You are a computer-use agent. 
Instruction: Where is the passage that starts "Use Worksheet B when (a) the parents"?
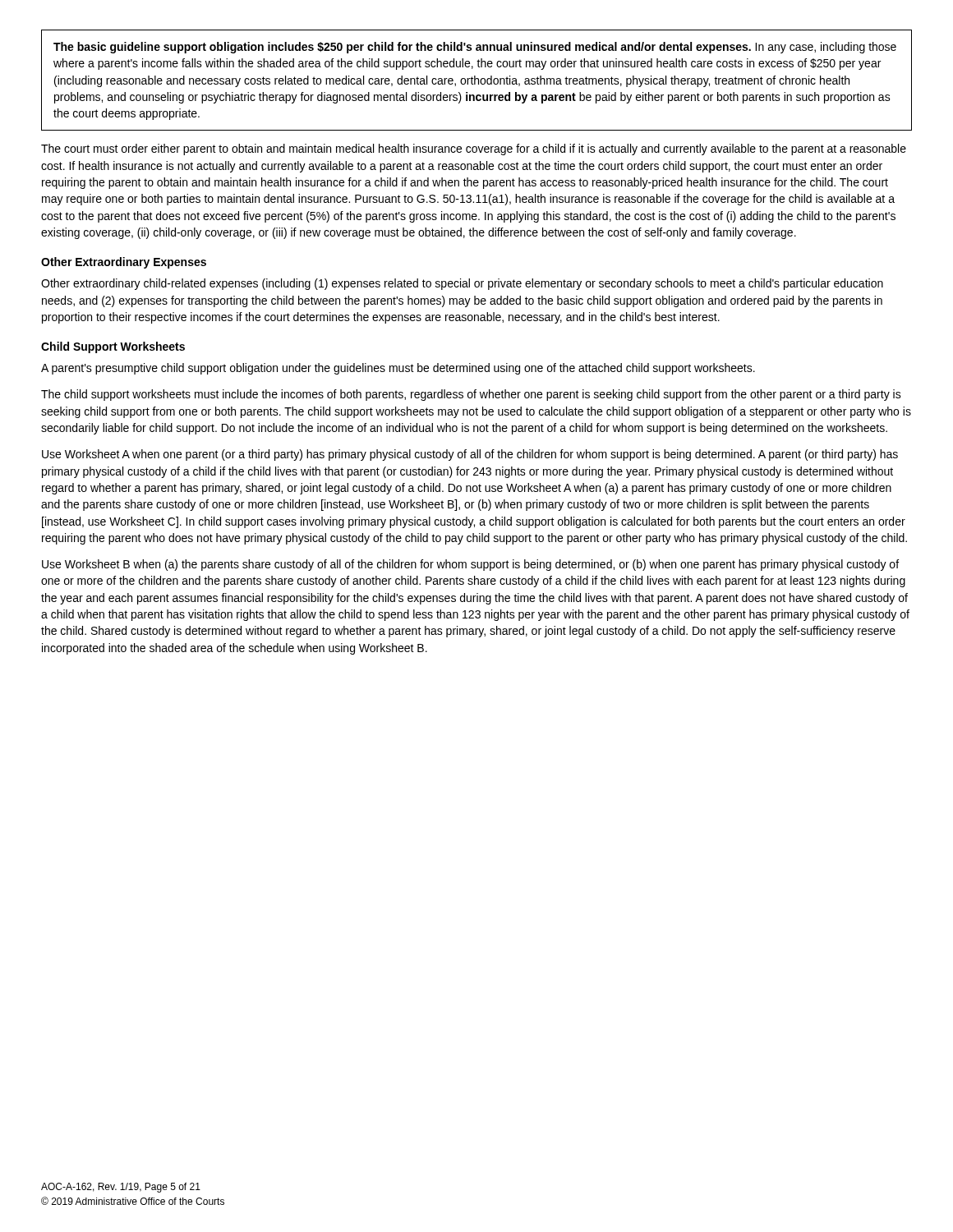tap(475, 606)
